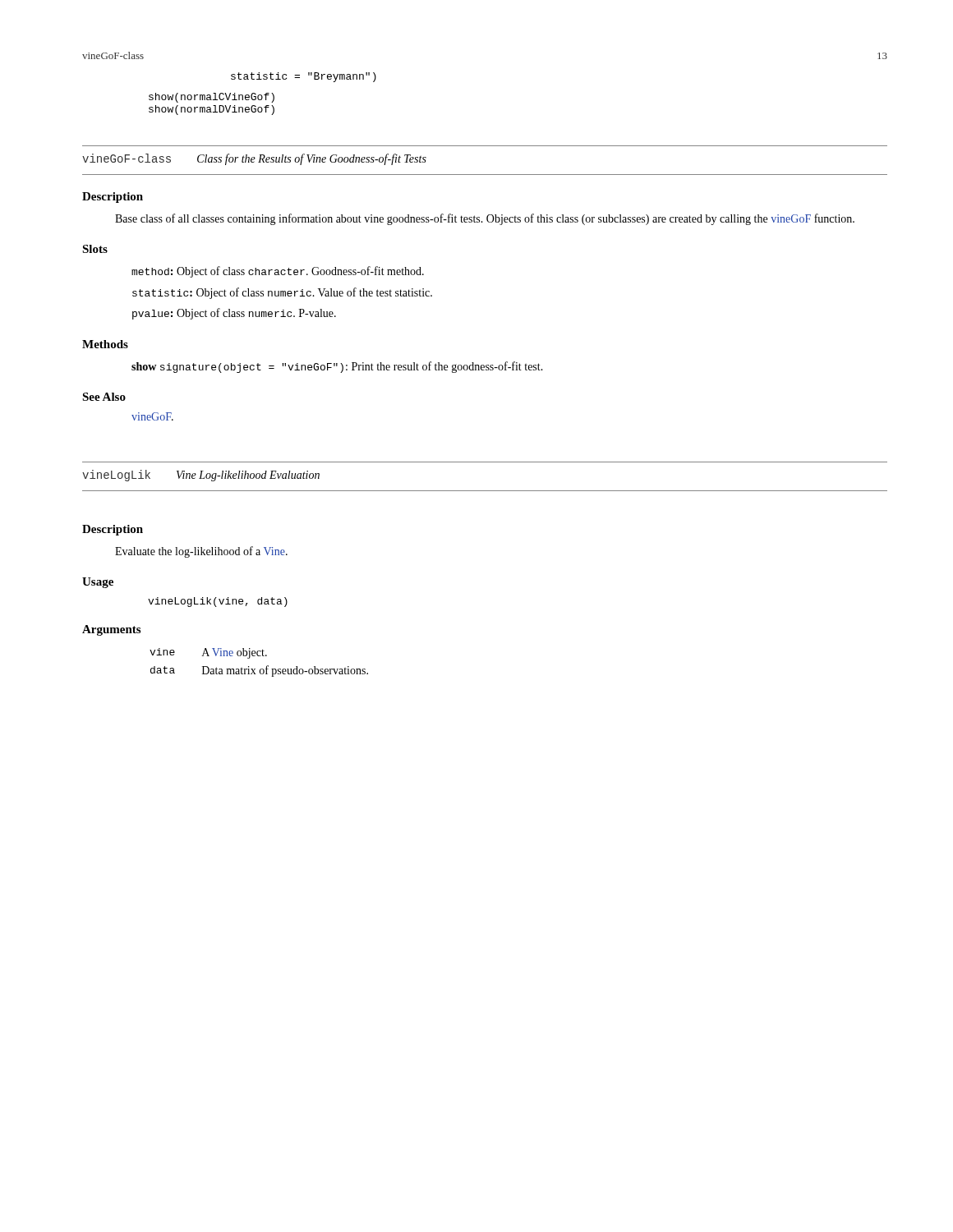
Task: Click on the block starting "See Also"
Action: click(x=104, y=397)
